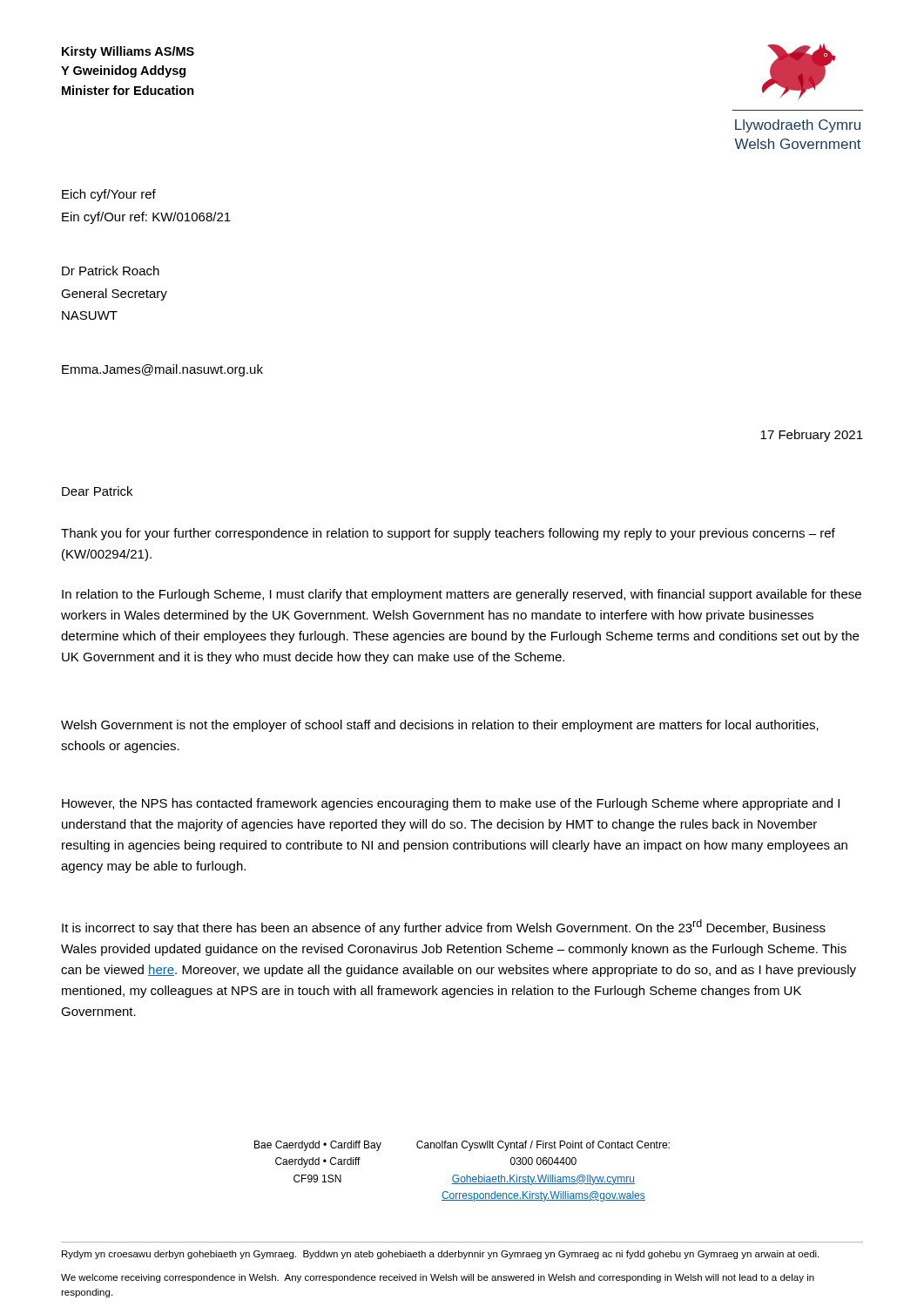Locate the block of text that opens with "Rydym yn croesawu derbyn gohebiaeth yn Gymraeg."
Image resolution: width=924 pixels, height=1307 pixels.
click(x=440, y=1254)
